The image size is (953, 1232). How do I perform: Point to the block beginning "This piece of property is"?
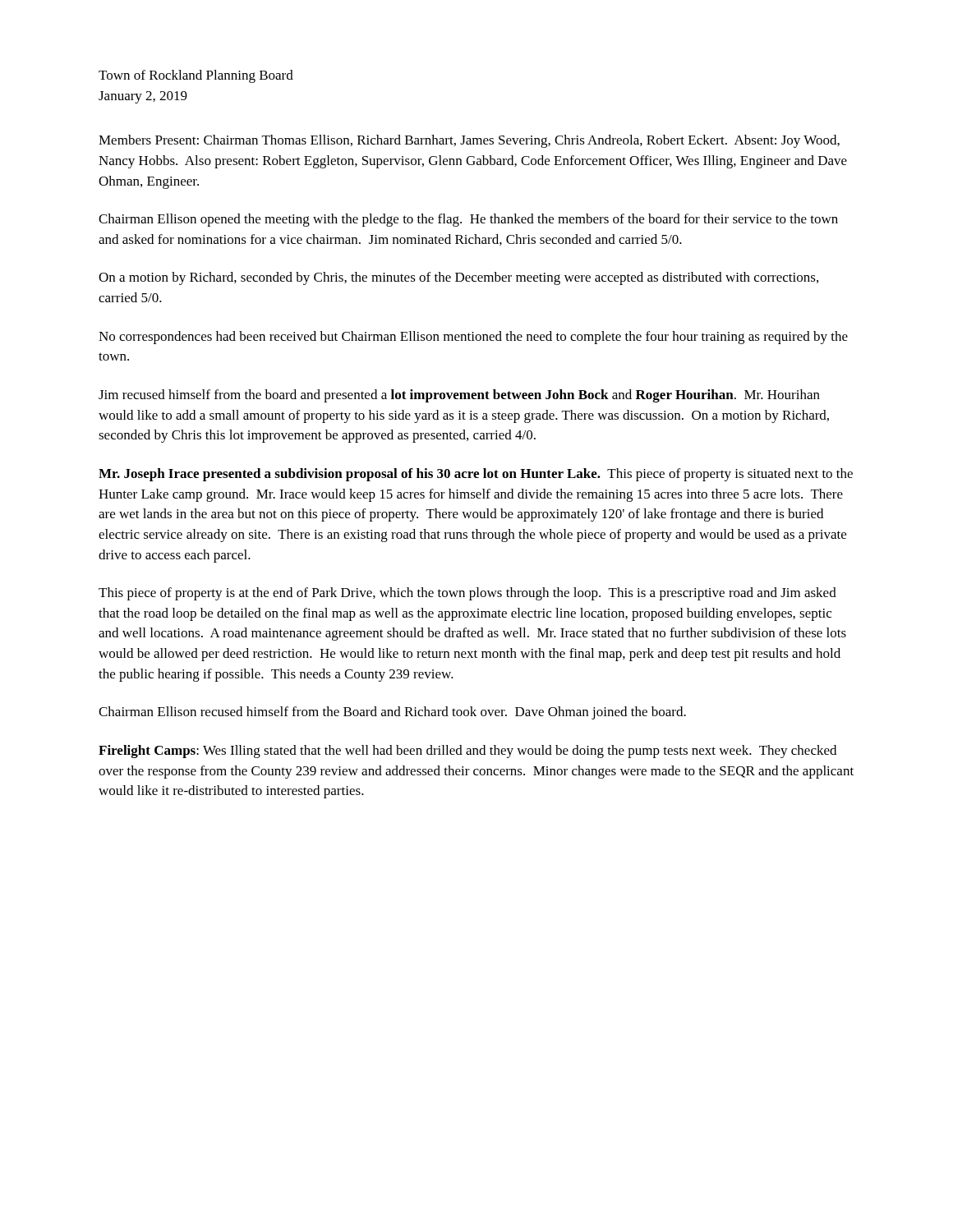coord(472,633)
